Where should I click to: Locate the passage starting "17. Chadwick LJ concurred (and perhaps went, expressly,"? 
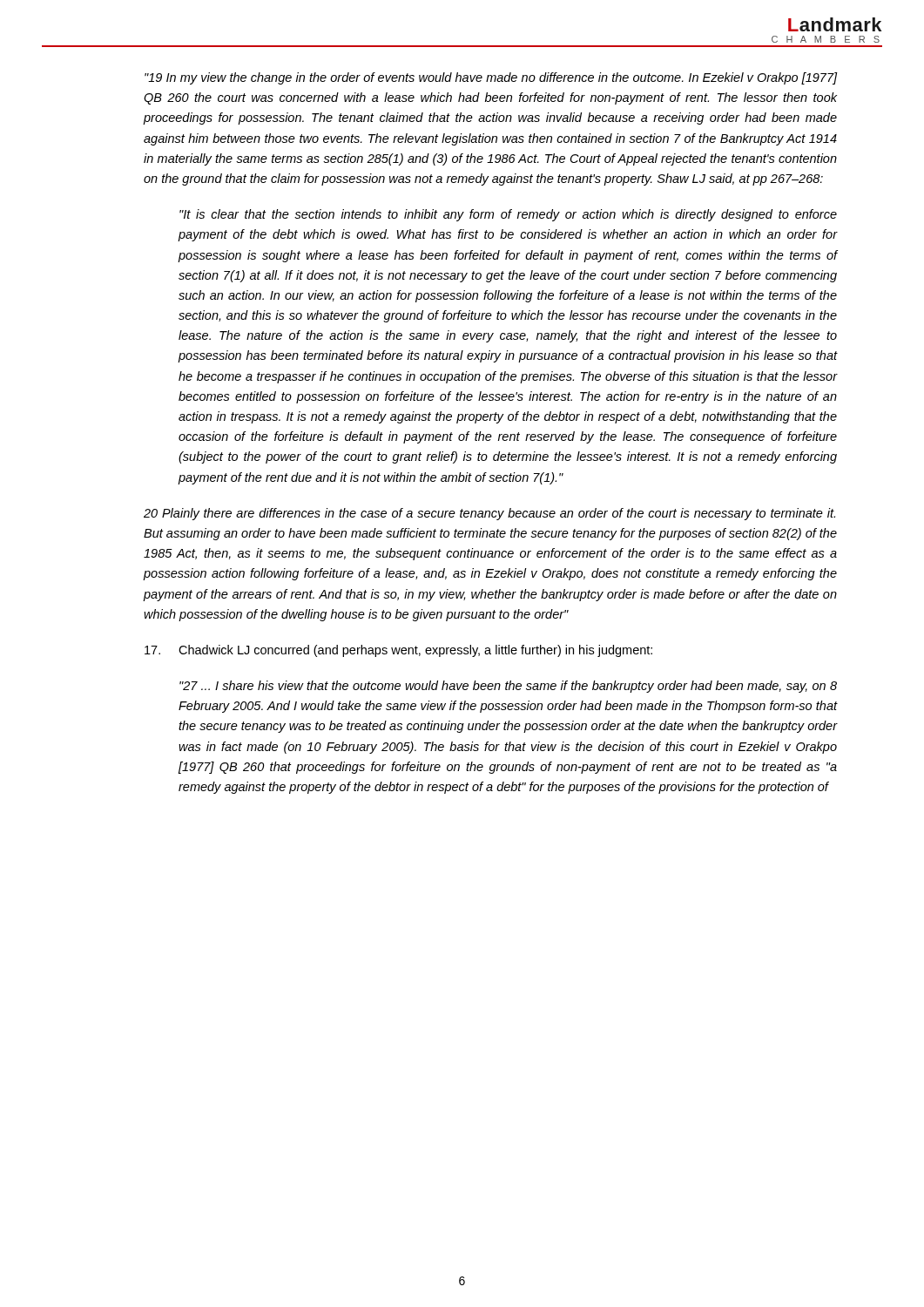click(490, 650)
